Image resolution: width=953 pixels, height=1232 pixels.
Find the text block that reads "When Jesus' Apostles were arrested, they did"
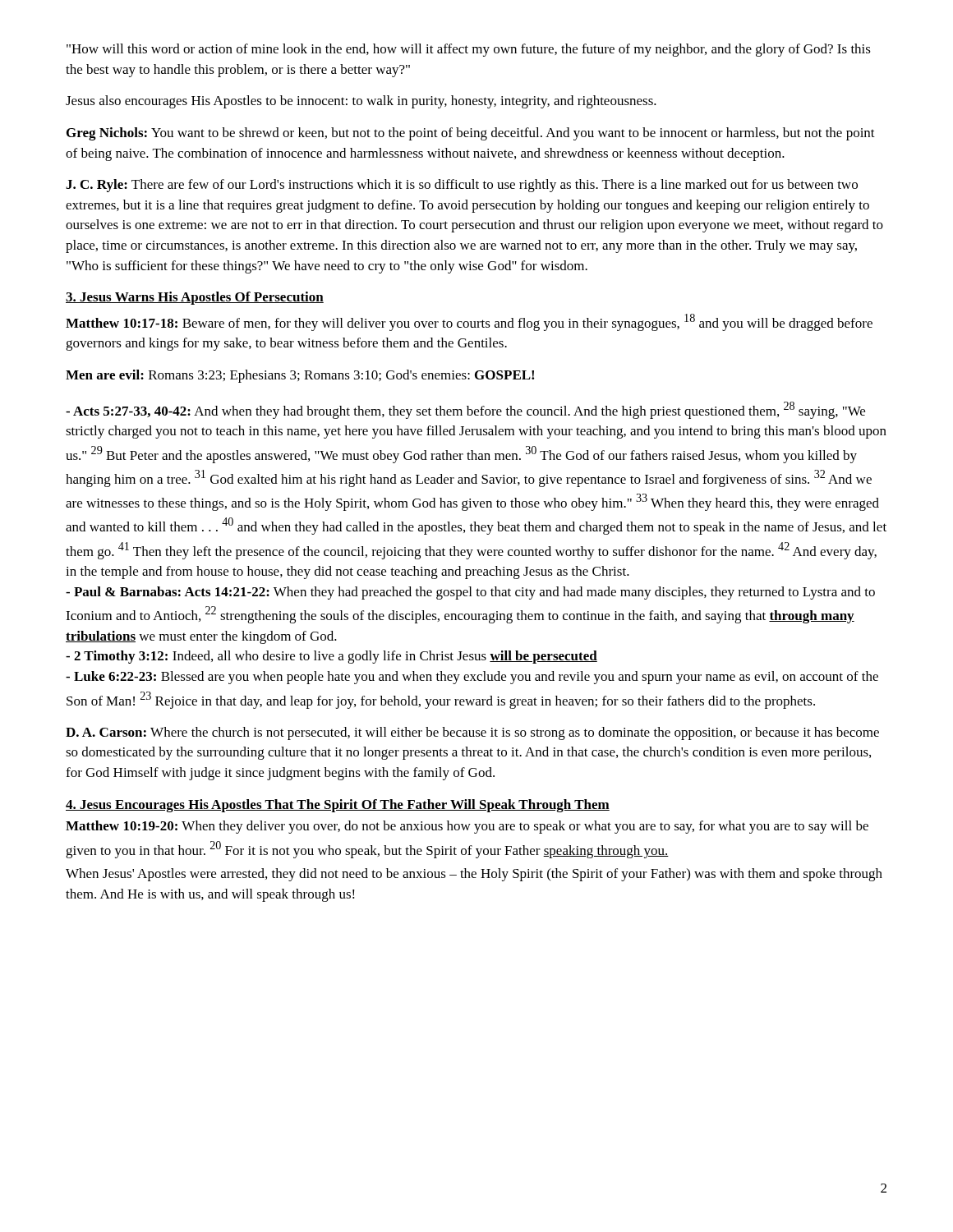[474, 884]
